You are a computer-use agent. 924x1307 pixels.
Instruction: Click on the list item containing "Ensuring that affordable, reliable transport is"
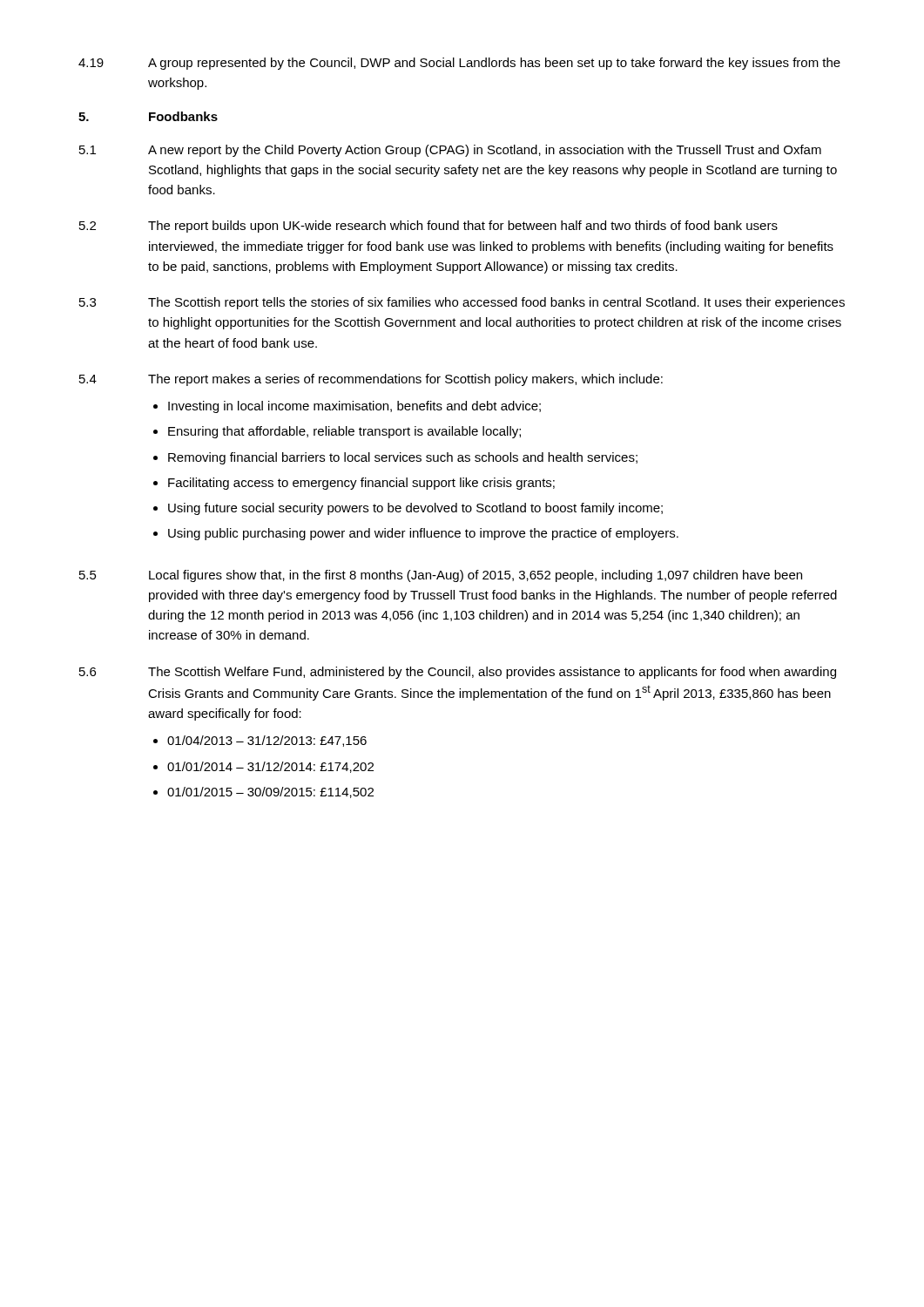(345, 431)
